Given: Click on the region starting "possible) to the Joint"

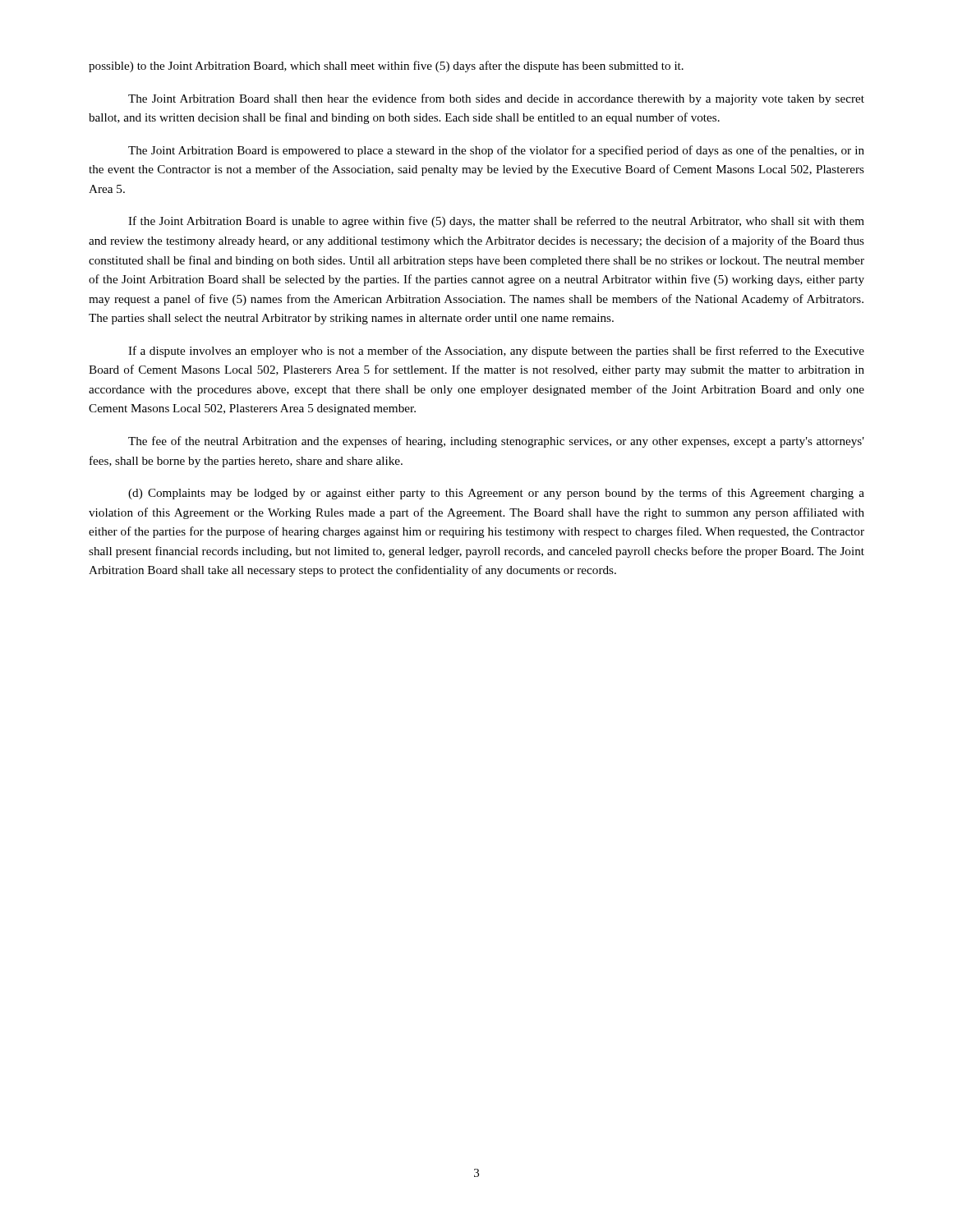Looking at the screenshot, I should [x=476, y=65].
